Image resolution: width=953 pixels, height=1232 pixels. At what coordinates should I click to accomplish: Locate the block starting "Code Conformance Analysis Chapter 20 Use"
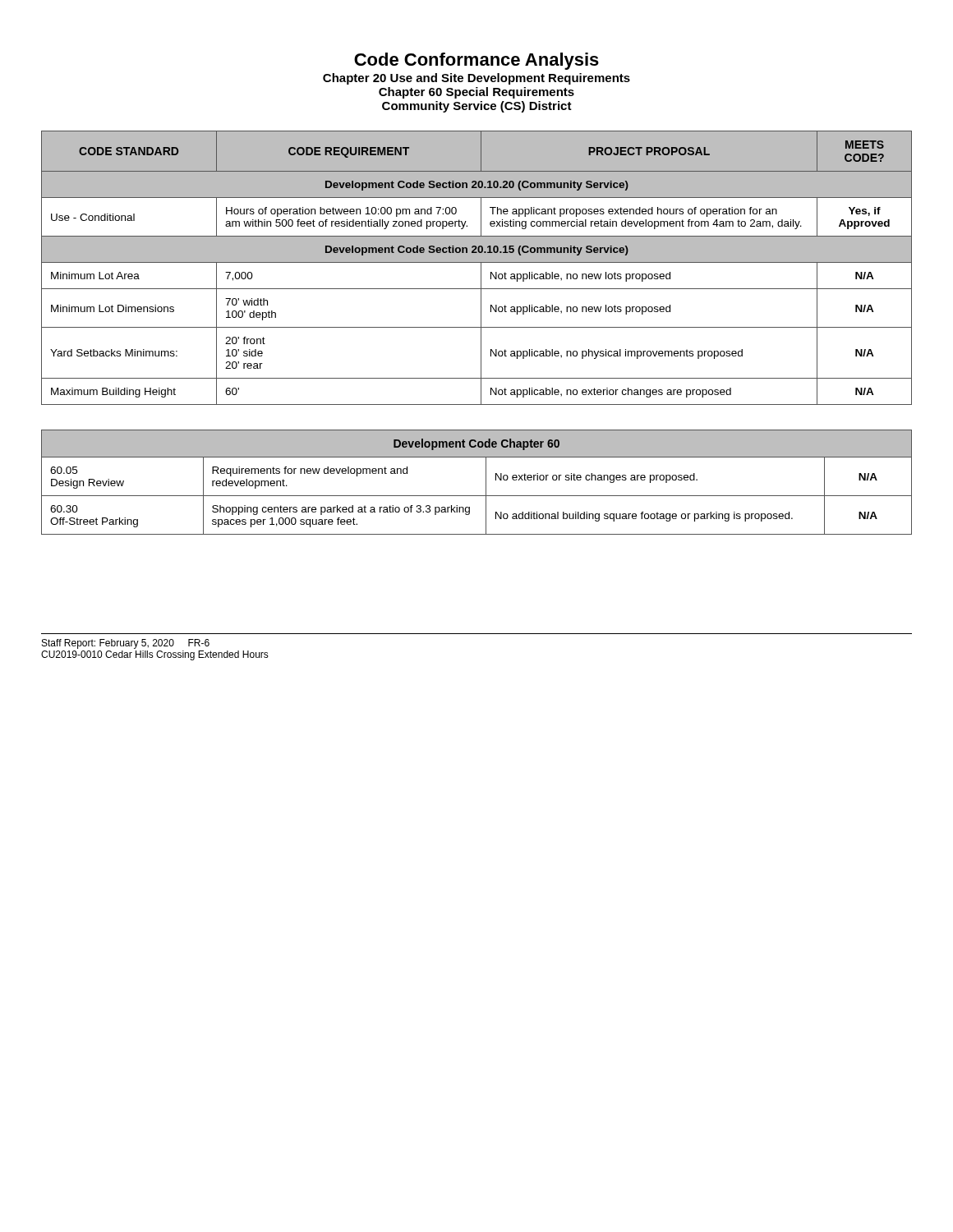click(x=476, y=81)
